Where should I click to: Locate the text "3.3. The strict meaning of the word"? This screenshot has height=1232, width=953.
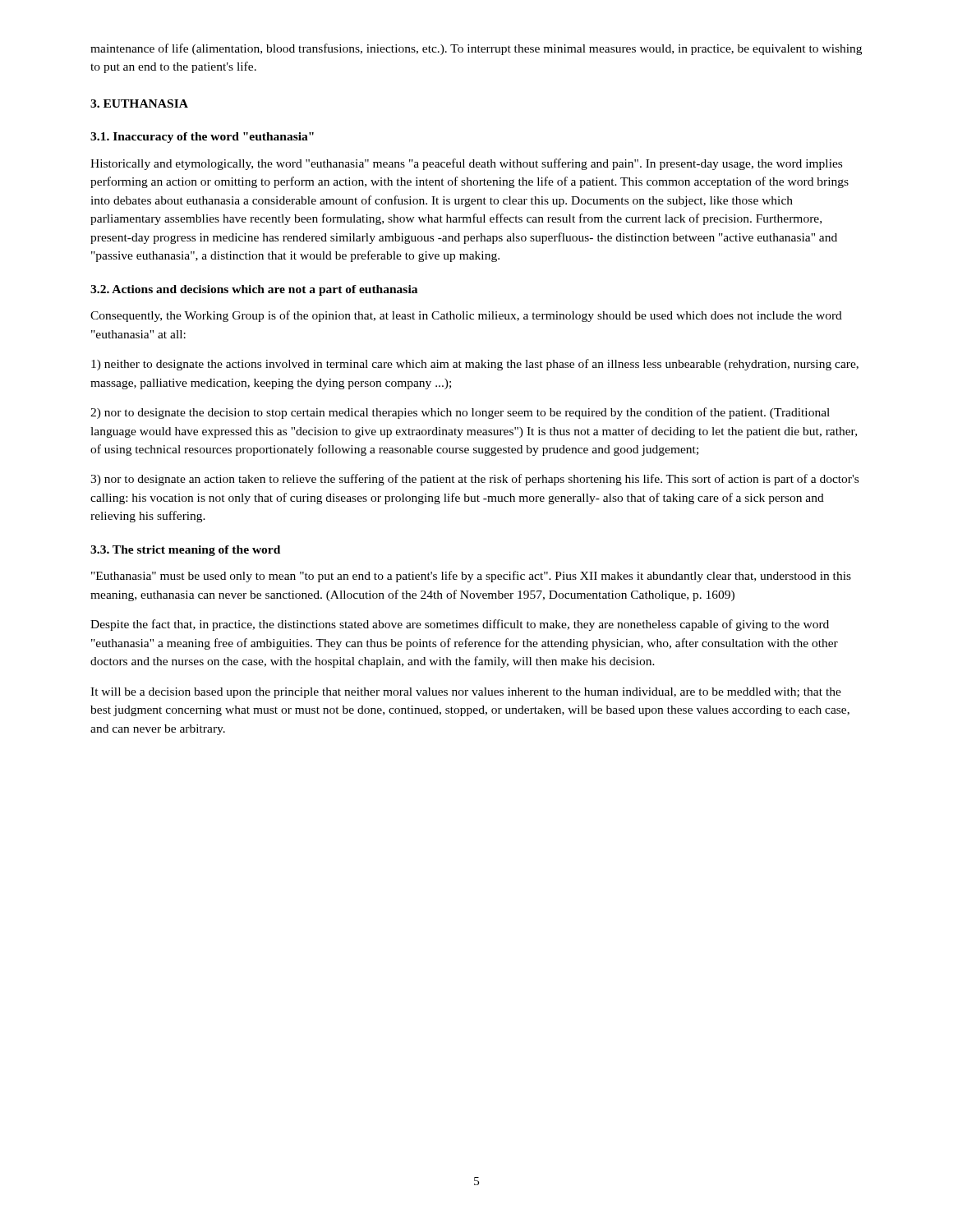[185, 549]
